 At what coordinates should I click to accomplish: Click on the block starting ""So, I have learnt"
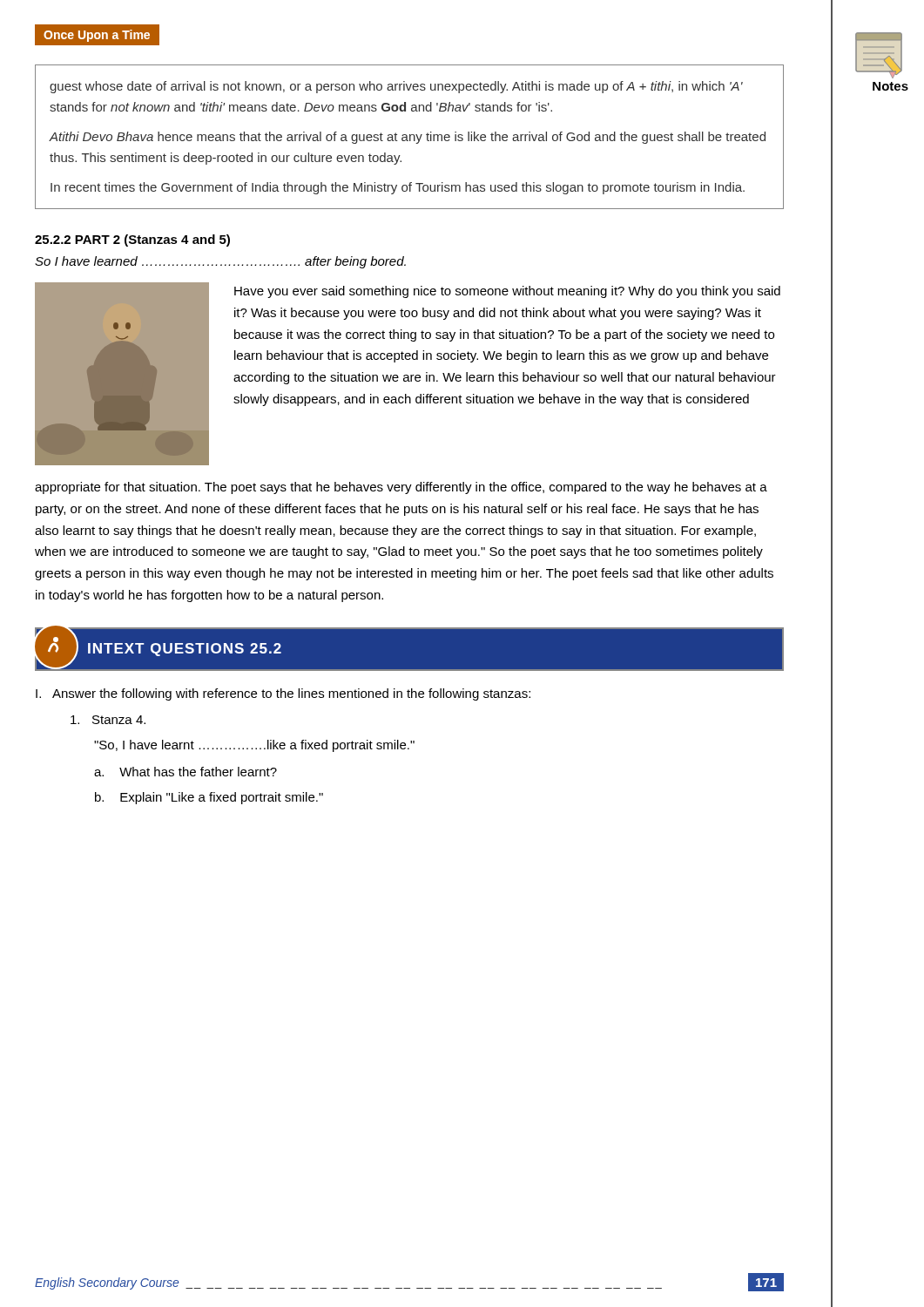click(254, 745)
